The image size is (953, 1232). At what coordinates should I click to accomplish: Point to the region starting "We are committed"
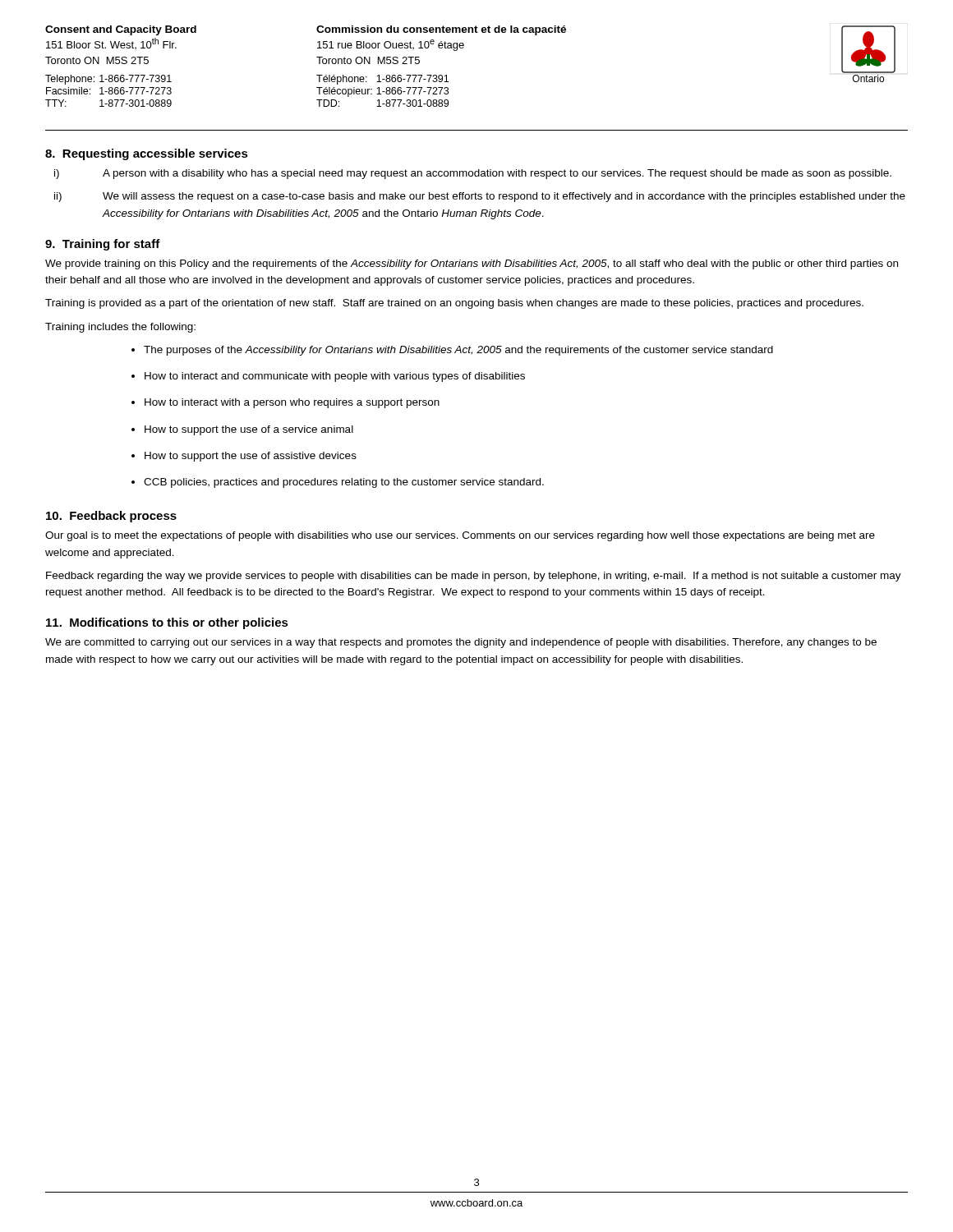coord(461,650)
